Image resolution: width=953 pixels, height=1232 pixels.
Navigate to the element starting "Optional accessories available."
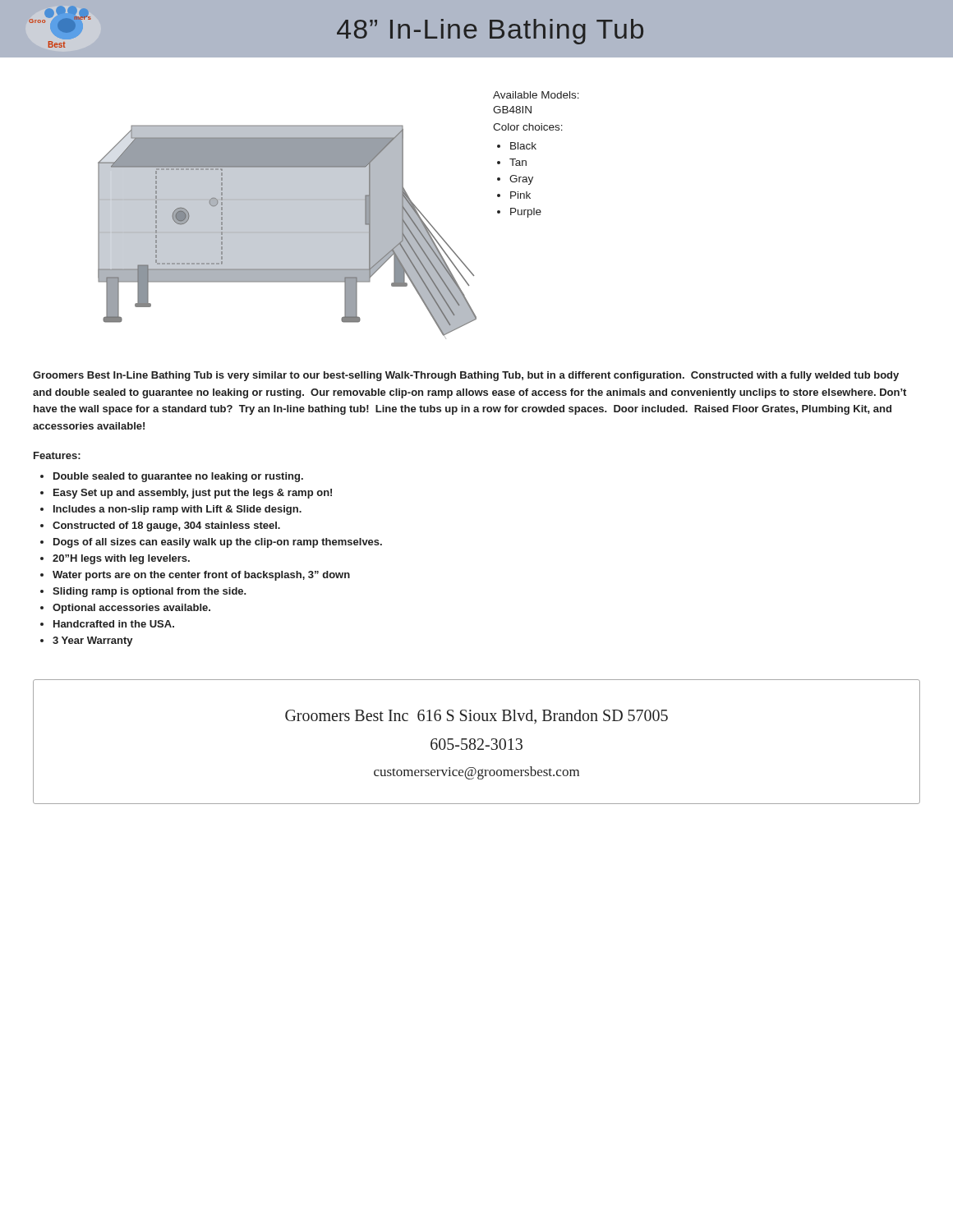pos(132,607)
